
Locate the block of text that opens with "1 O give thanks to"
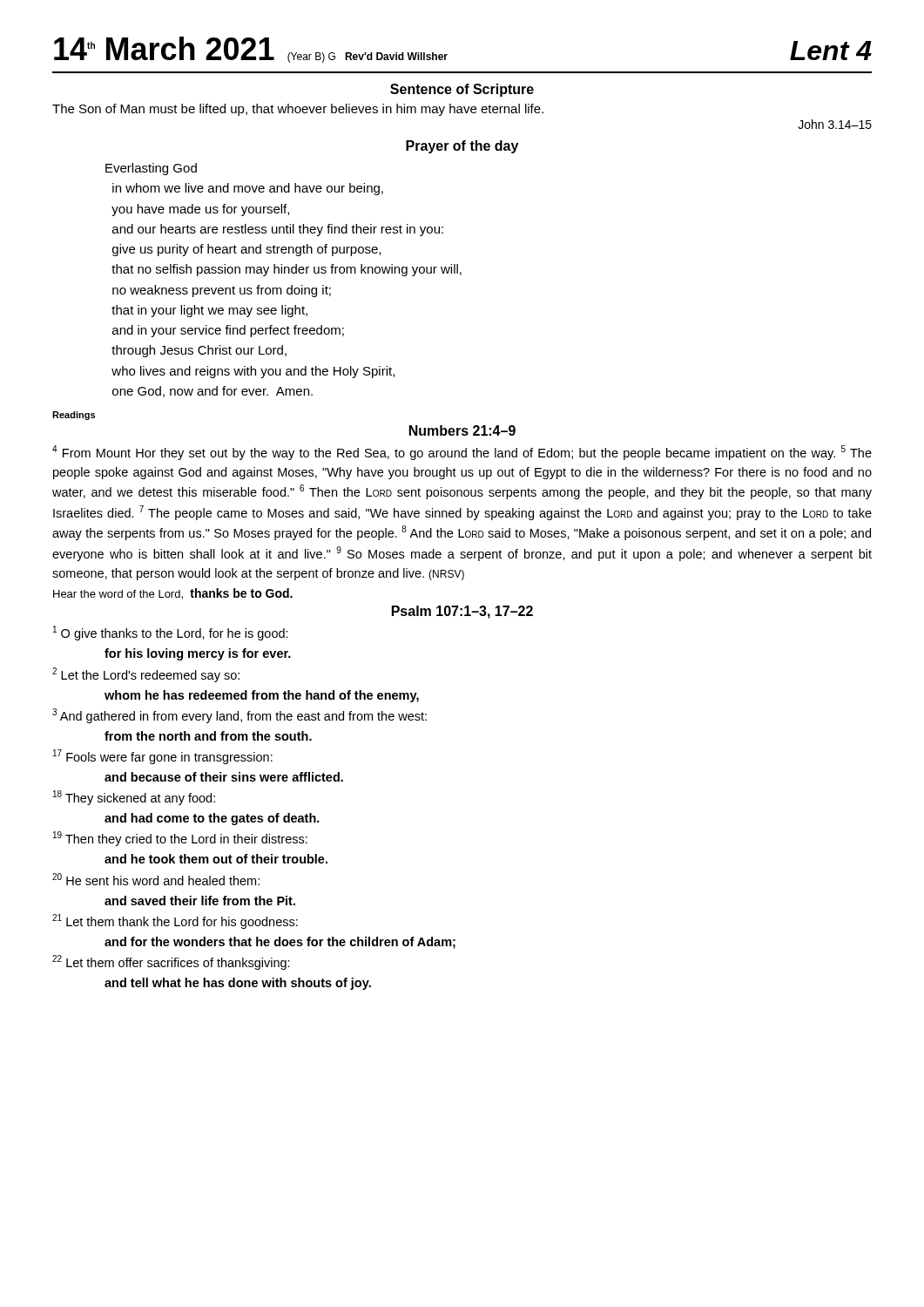[171, 633]
